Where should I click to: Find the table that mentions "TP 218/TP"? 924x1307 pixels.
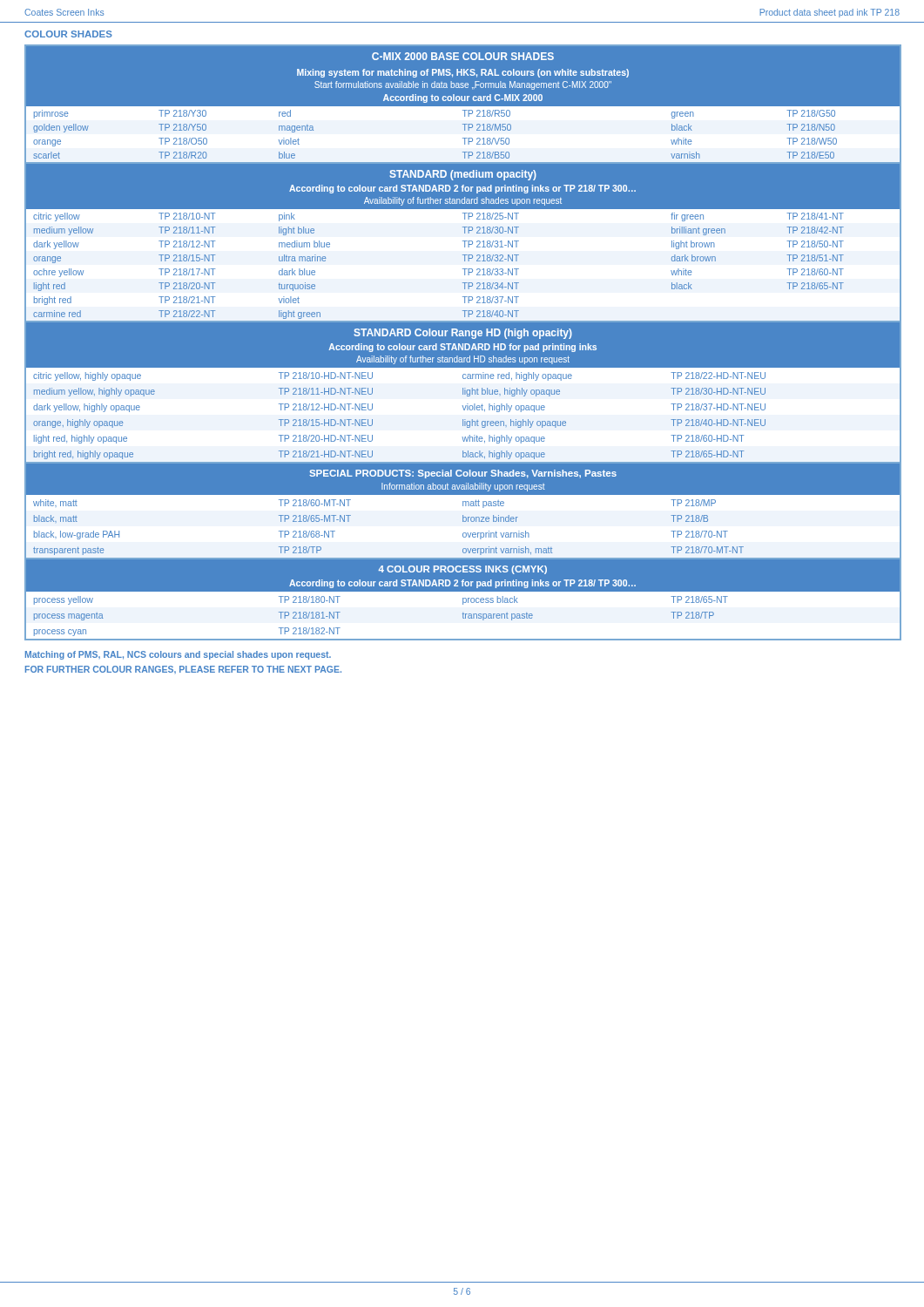463,342
